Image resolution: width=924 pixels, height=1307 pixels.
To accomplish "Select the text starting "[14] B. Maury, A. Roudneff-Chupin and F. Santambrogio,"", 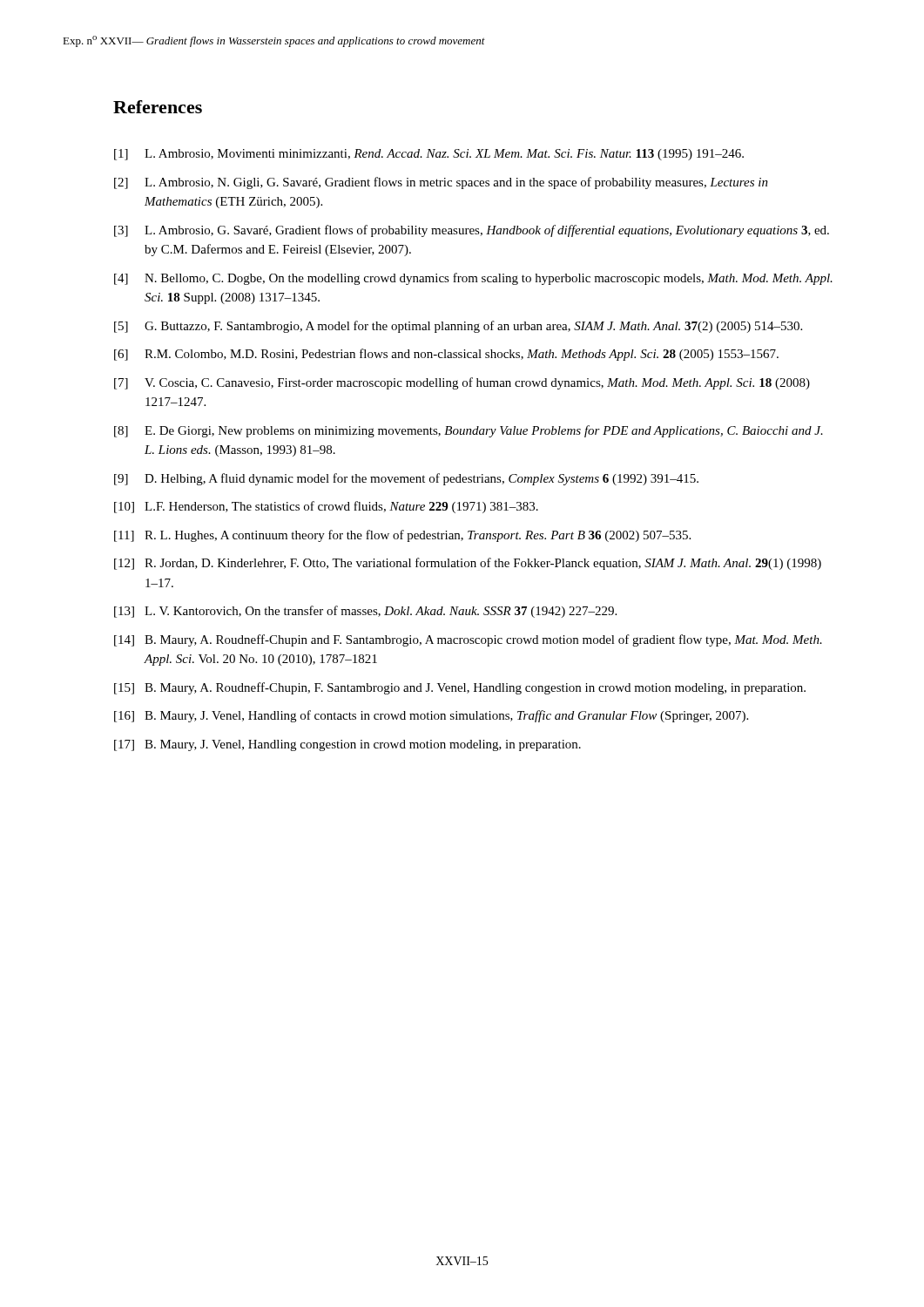I will (x=475, y=649).
